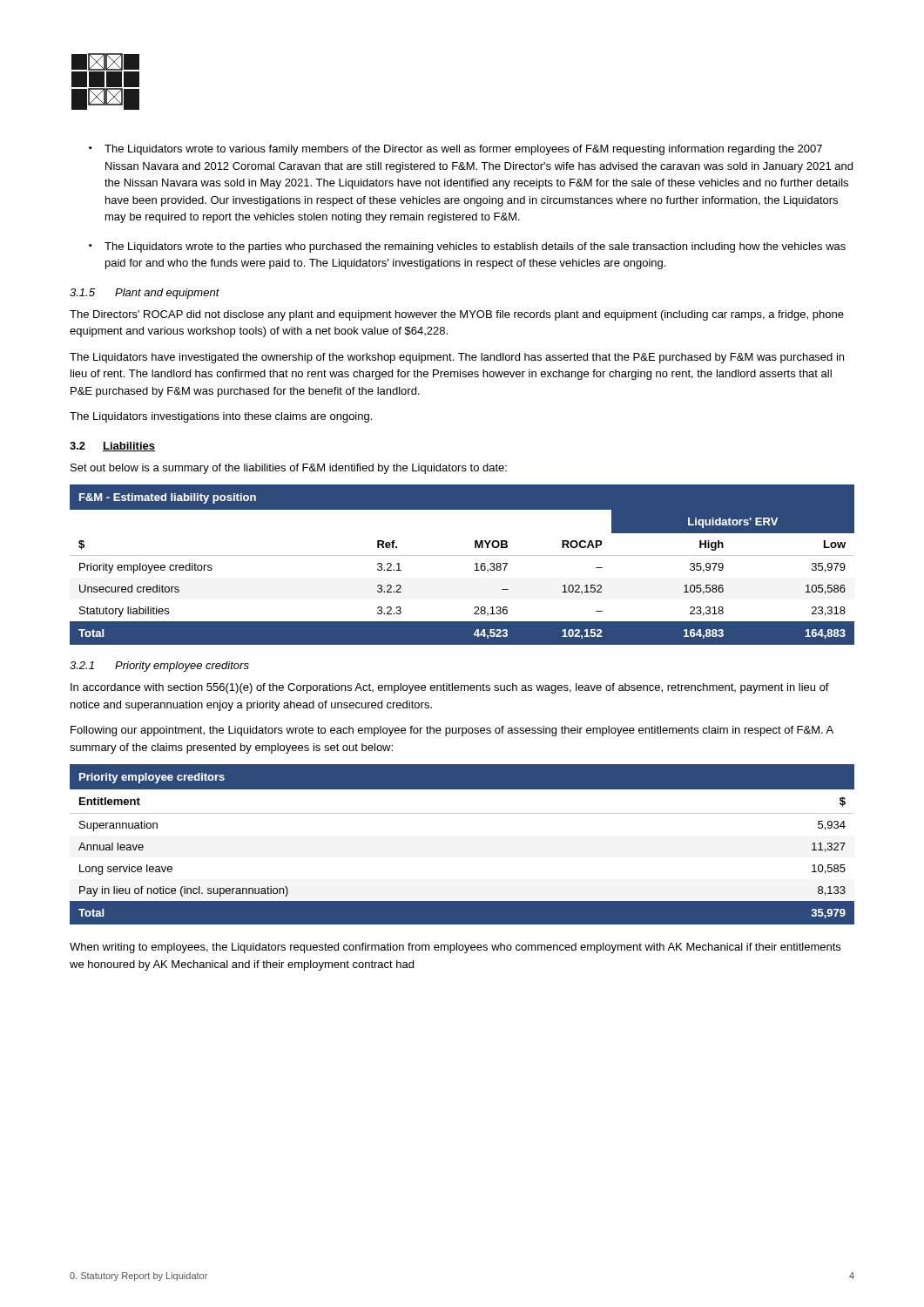The height and width of the screenshot is (1307, 924).
Task: Locate the text block containing "Set out below is a summary of"
Action: [x=462, y=467]
